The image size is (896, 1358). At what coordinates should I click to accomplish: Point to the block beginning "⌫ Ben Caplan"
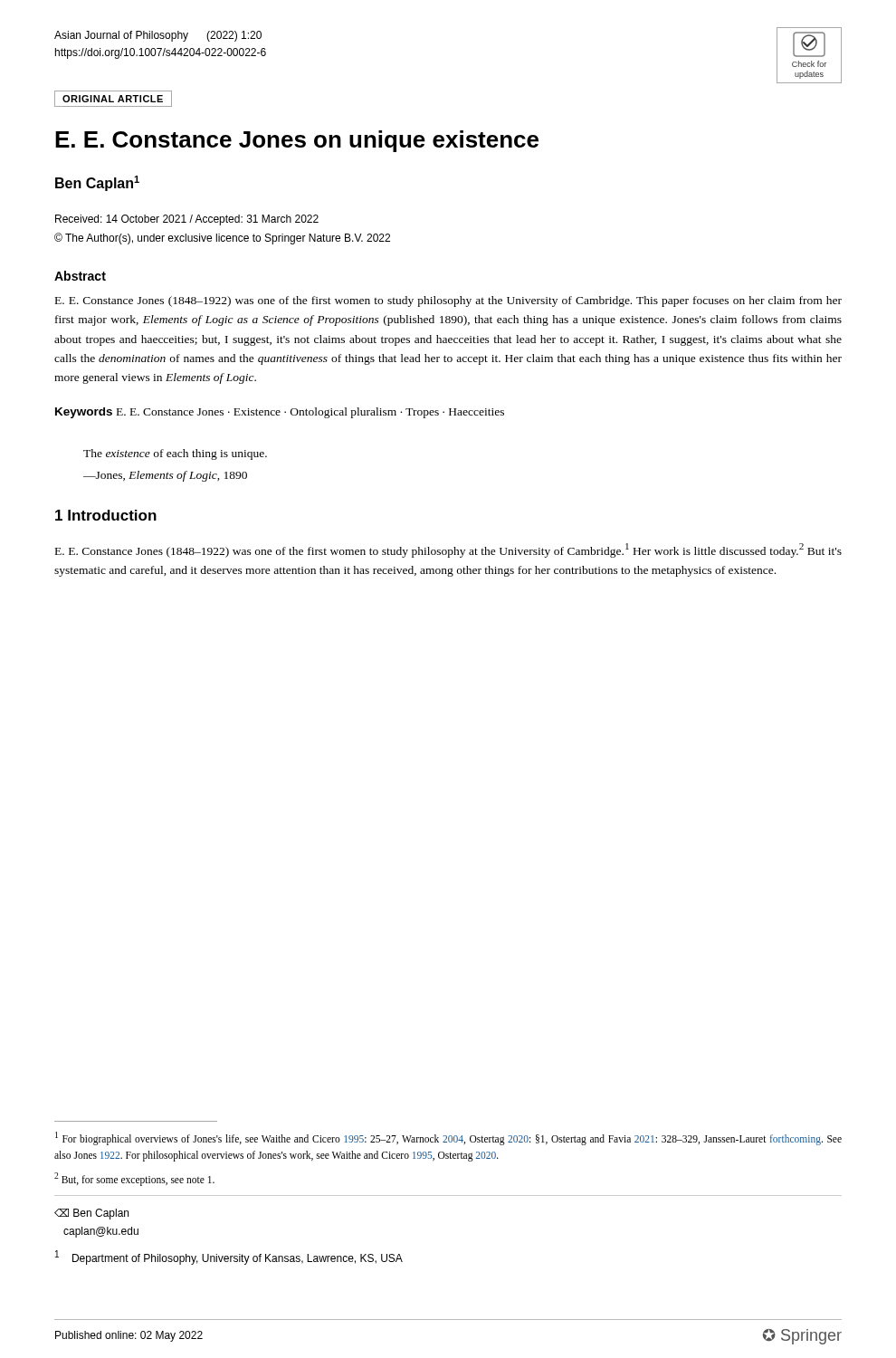point(97,1222)
